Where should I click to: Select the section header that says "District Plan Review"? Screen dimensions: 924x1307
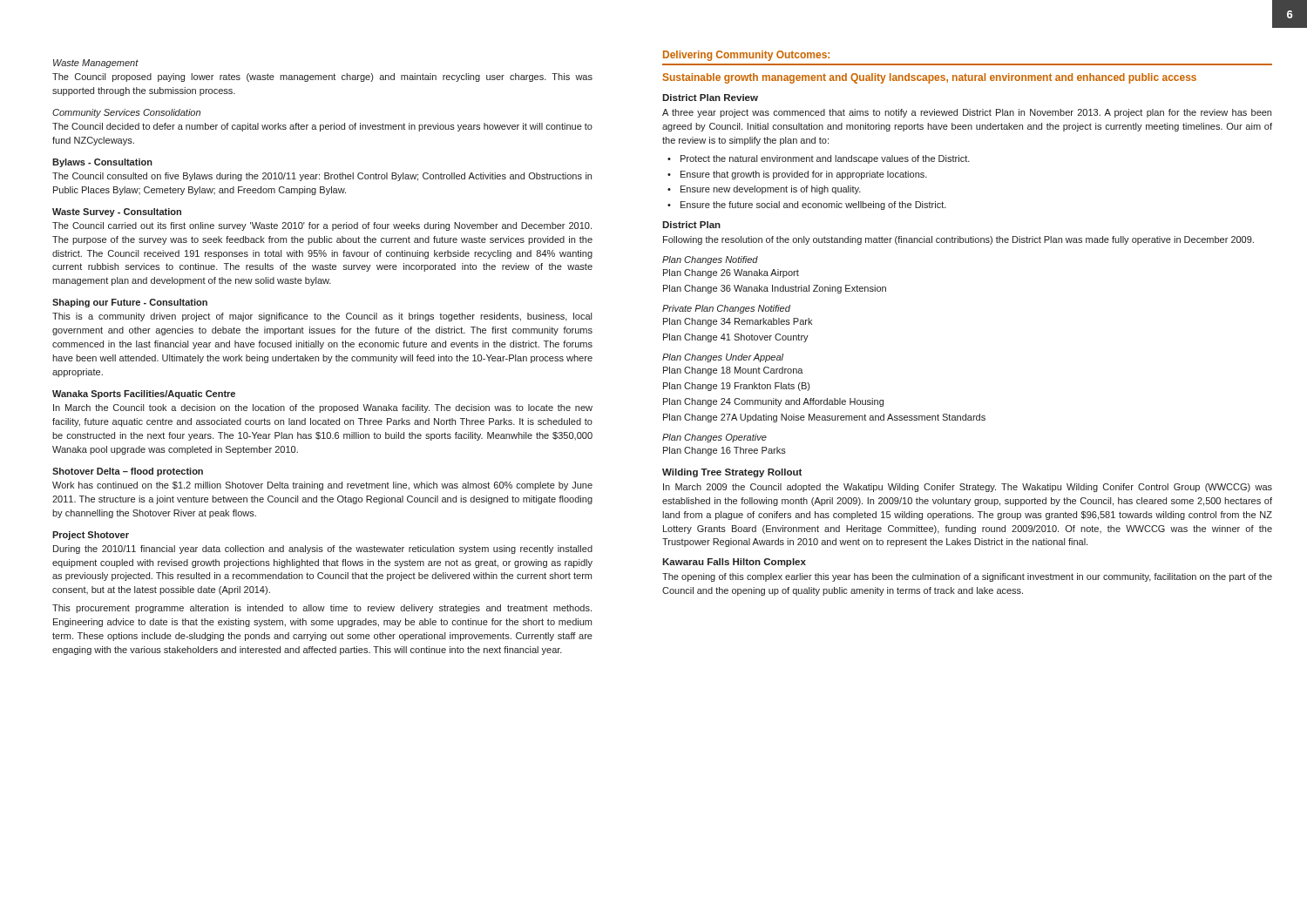(710, 97)
